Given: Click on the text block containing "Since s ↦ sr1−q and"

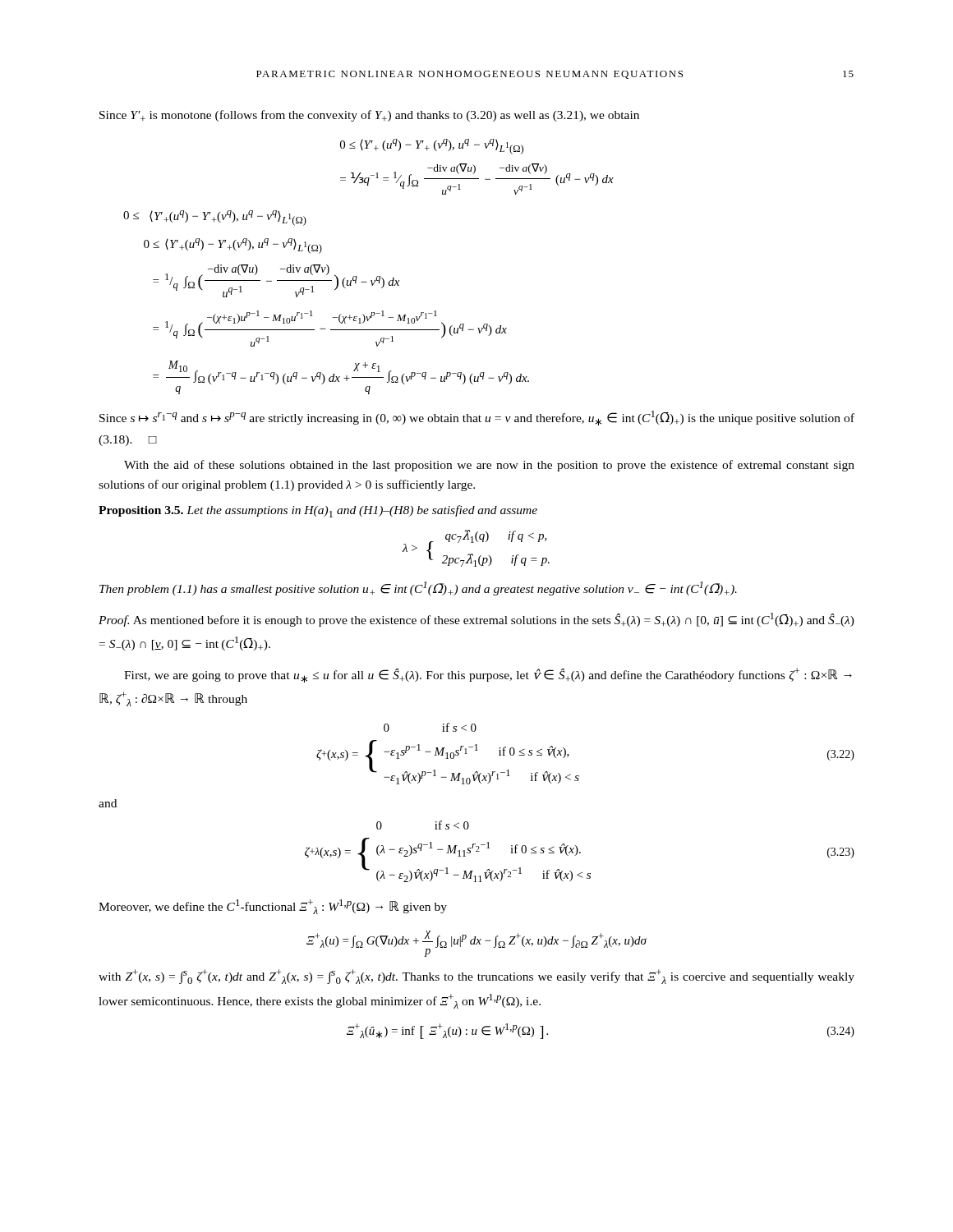Looking at the screenshot, I should [x=476, y=427].
